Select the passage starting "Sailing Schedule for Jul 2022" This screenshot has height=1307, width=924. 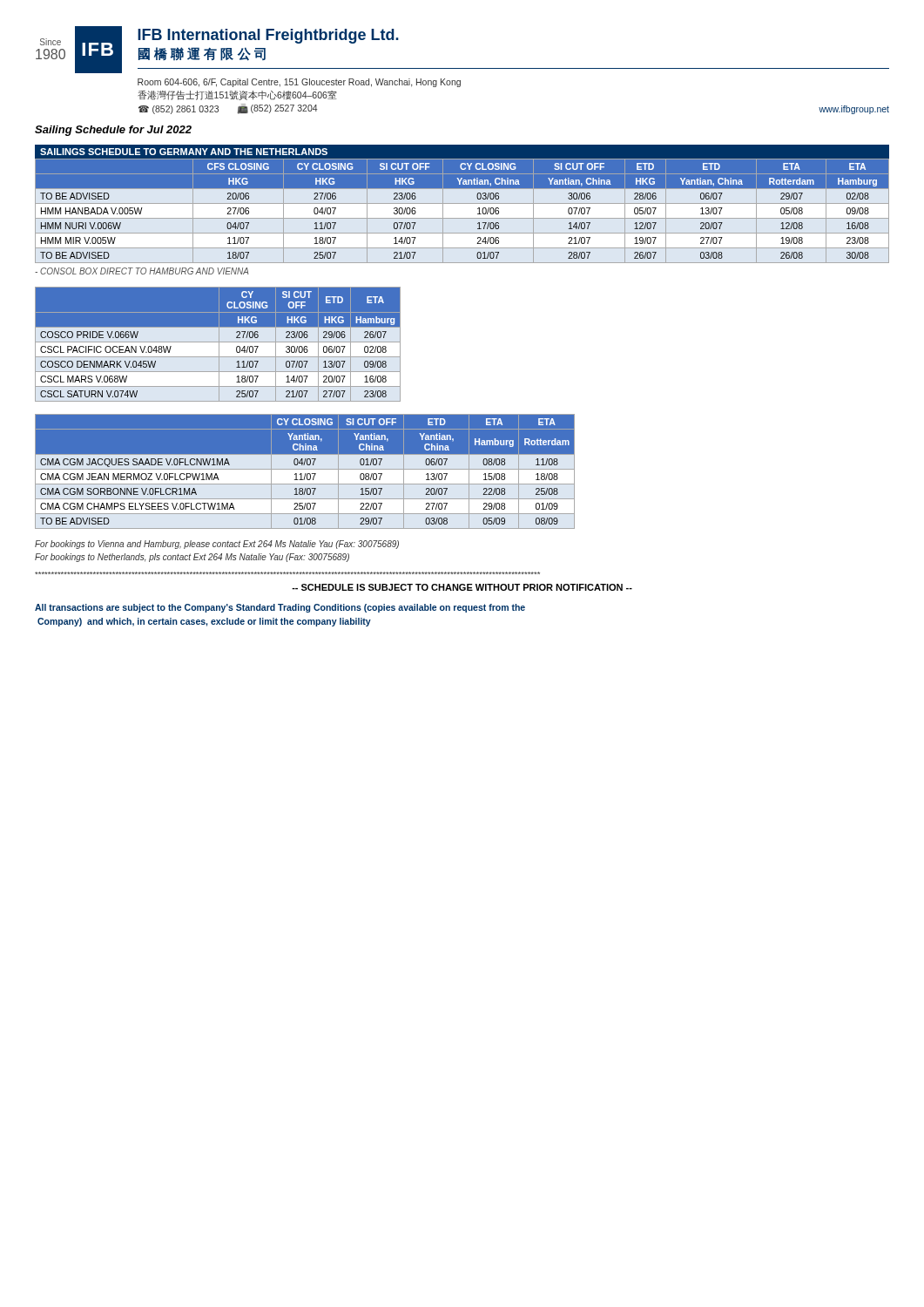(113, 130)
